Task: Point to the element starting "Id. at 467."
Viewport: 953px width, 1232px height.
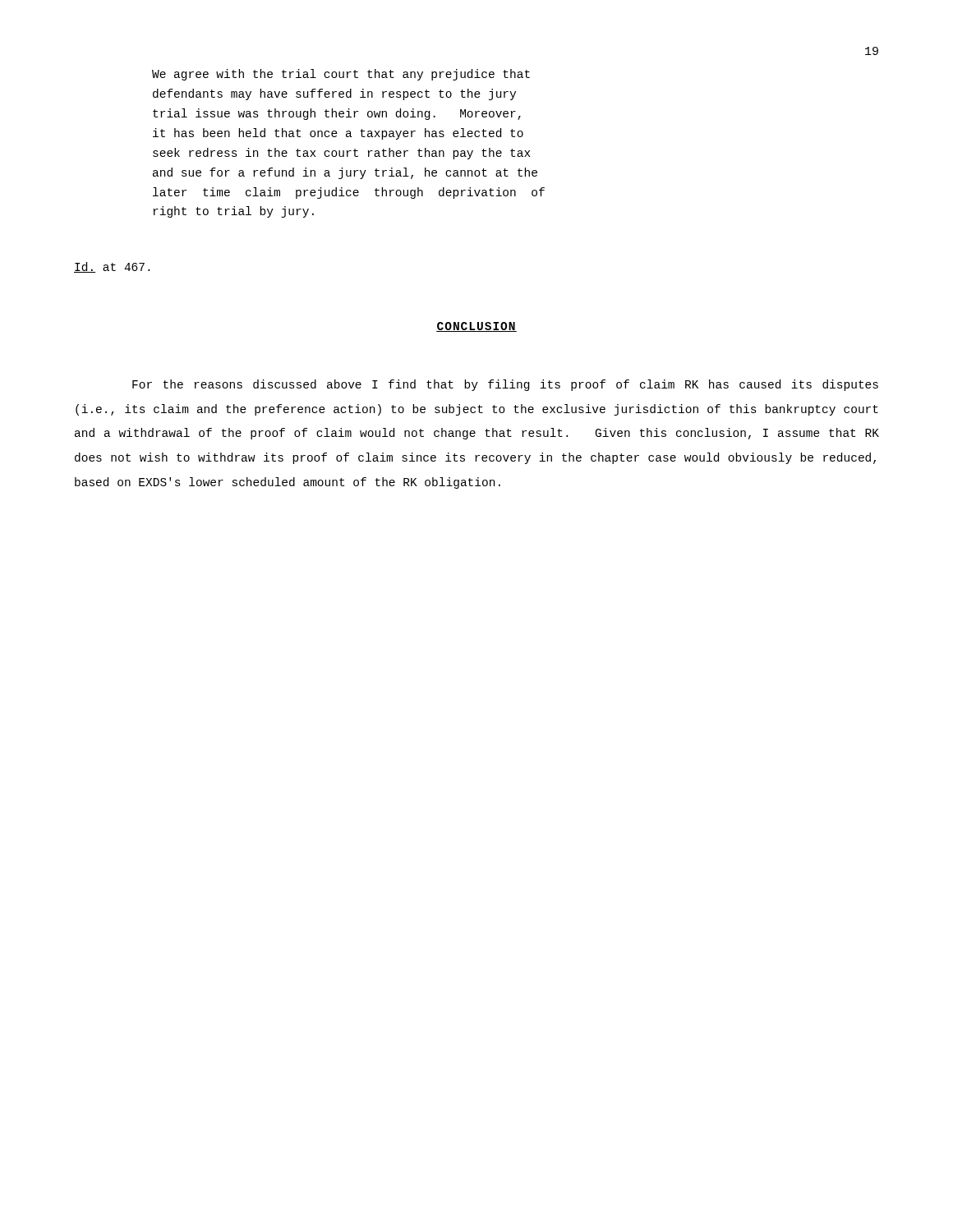Action: tap(113, 268)
